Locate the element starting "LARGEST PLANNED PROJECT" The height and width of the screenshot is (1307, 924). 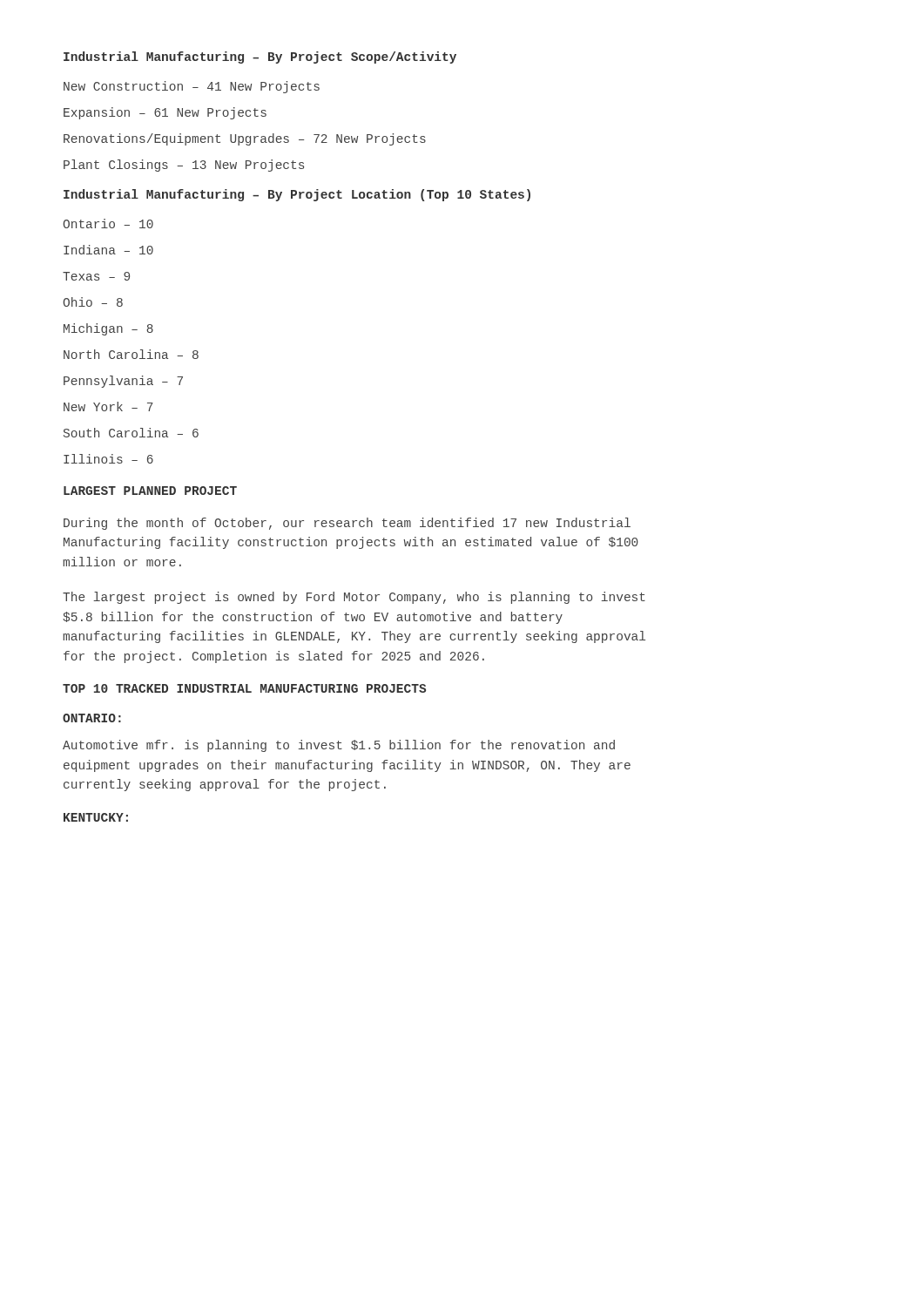click(150, 491)
